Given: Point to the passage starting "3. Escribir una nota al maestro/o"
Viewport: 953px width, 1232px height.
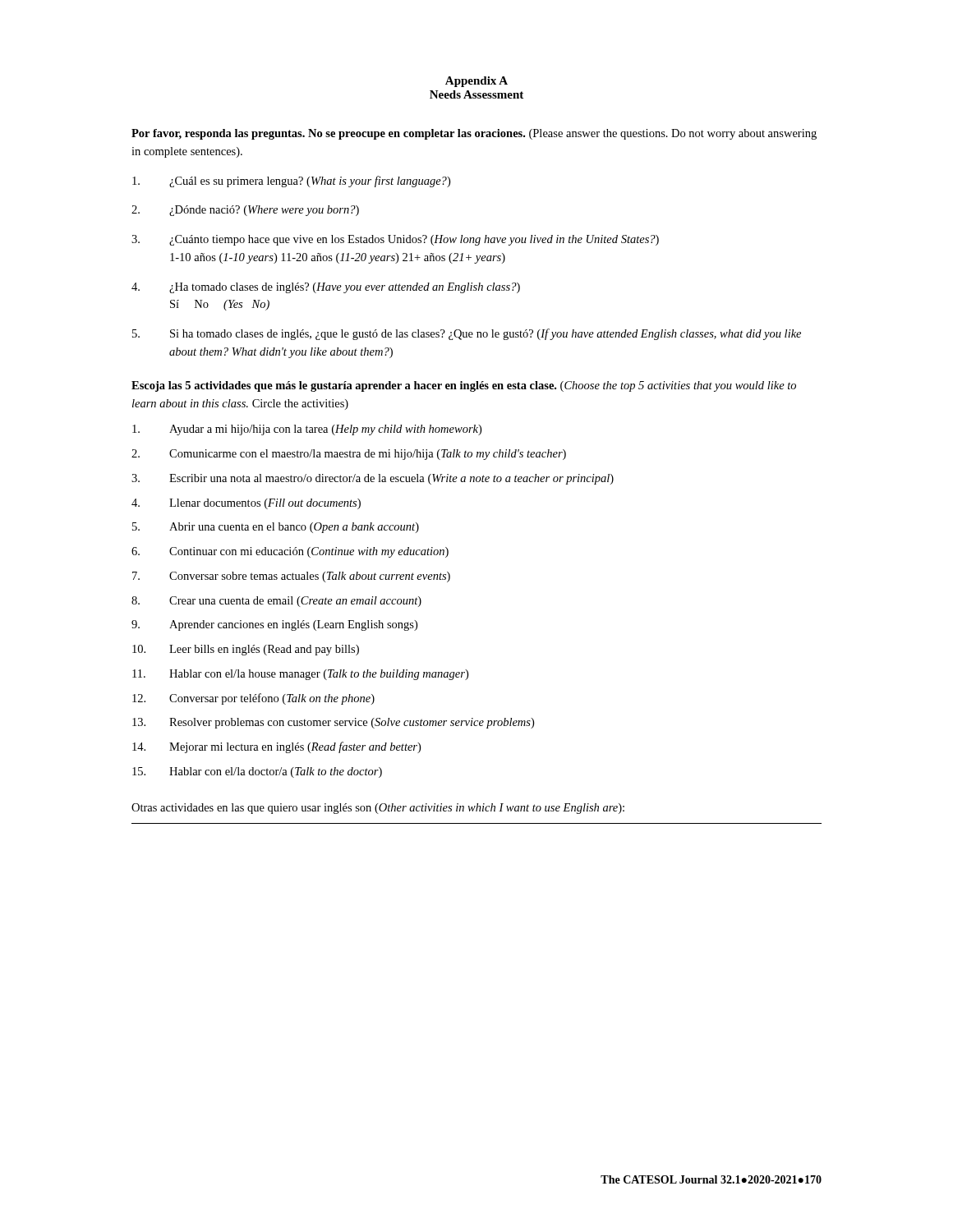Looking at the screenshot, I should 476,479.
